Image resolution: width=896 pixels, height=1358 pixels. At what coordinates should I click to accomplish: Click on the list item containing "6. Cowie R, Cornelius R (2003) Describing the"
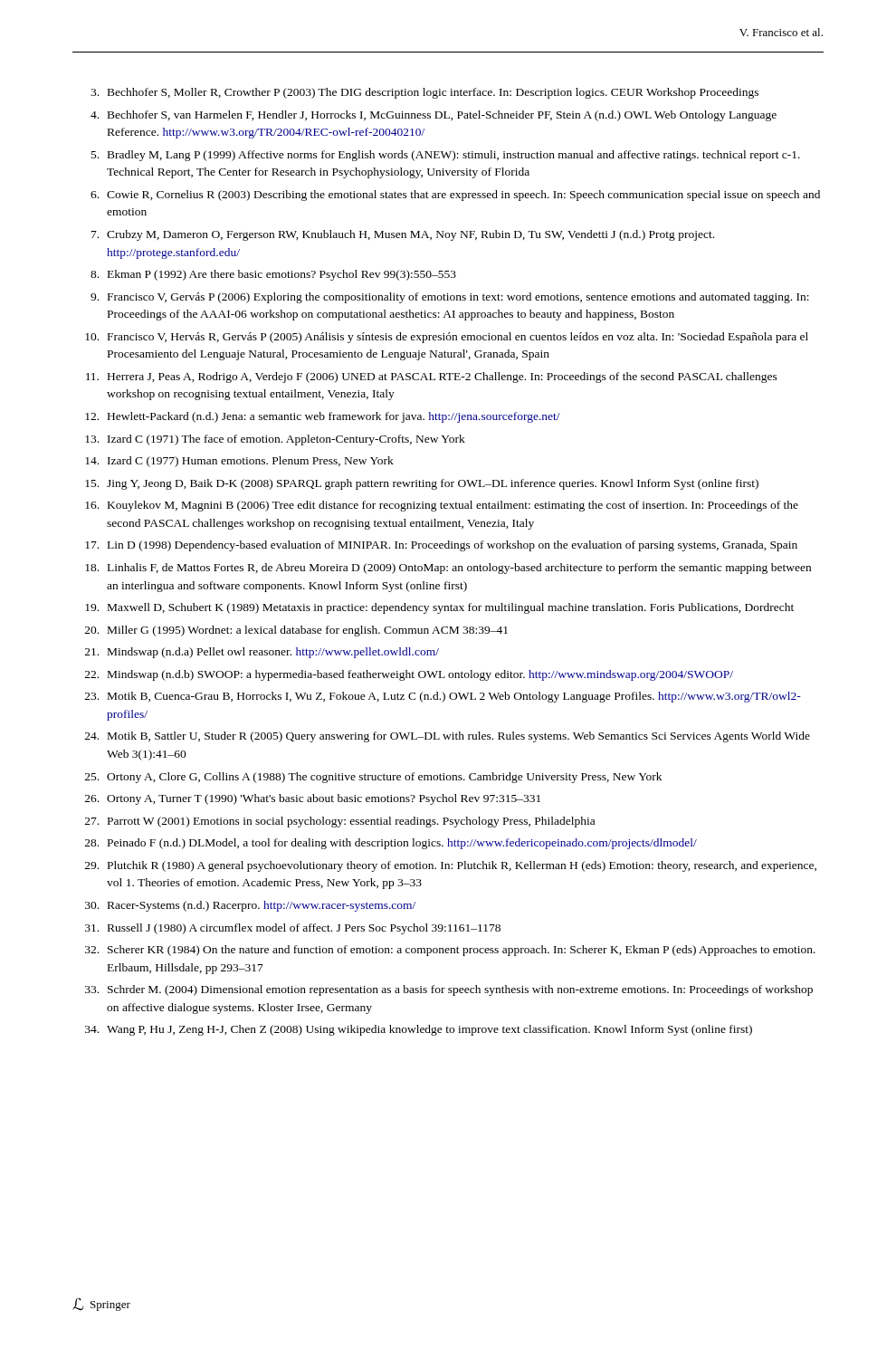click(x=448, y=203)
